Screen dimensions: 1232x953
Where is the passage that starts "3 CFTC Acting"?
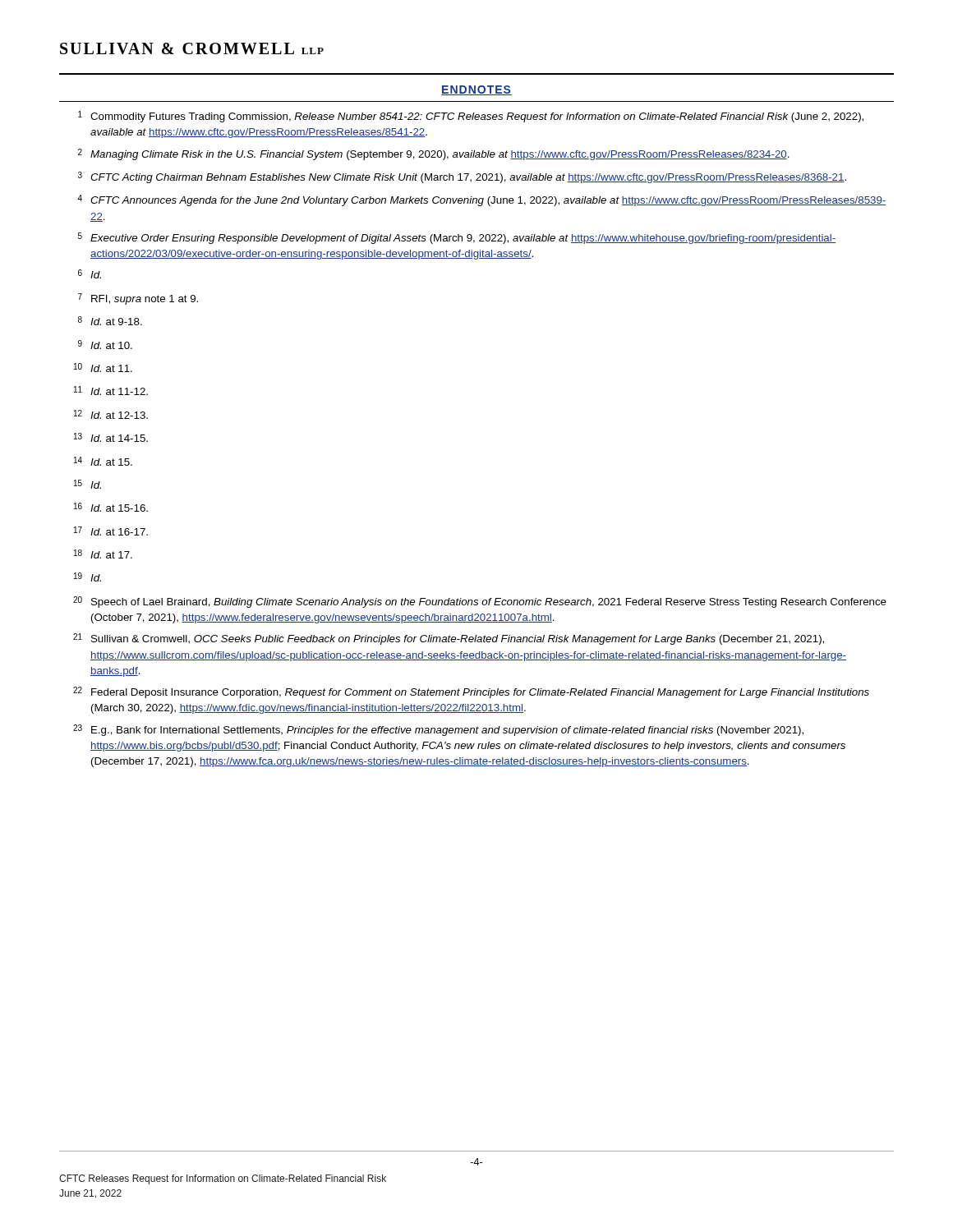click(476, 178)
